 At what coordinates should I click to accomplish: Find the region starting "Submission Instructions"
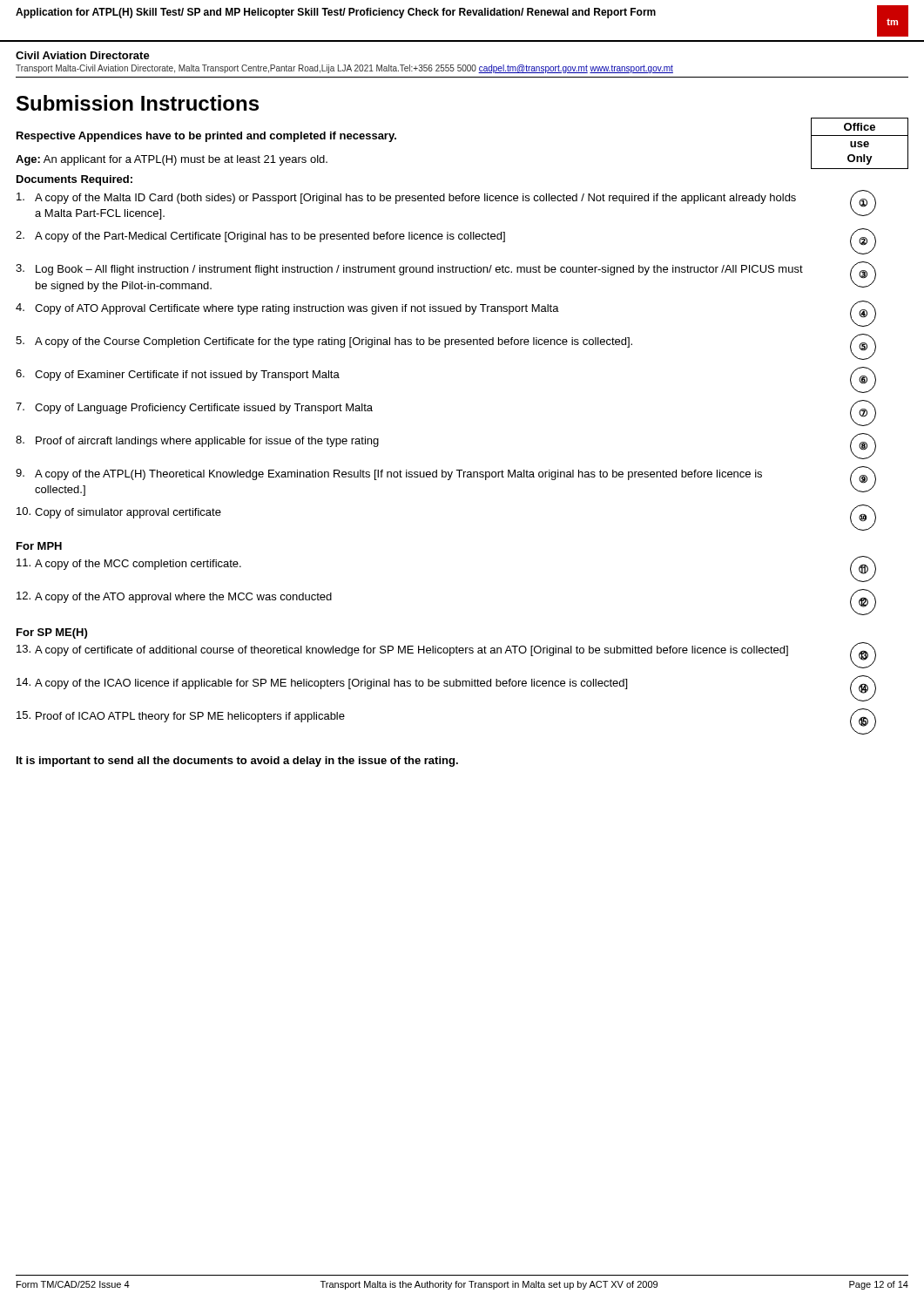coord(138,103)
